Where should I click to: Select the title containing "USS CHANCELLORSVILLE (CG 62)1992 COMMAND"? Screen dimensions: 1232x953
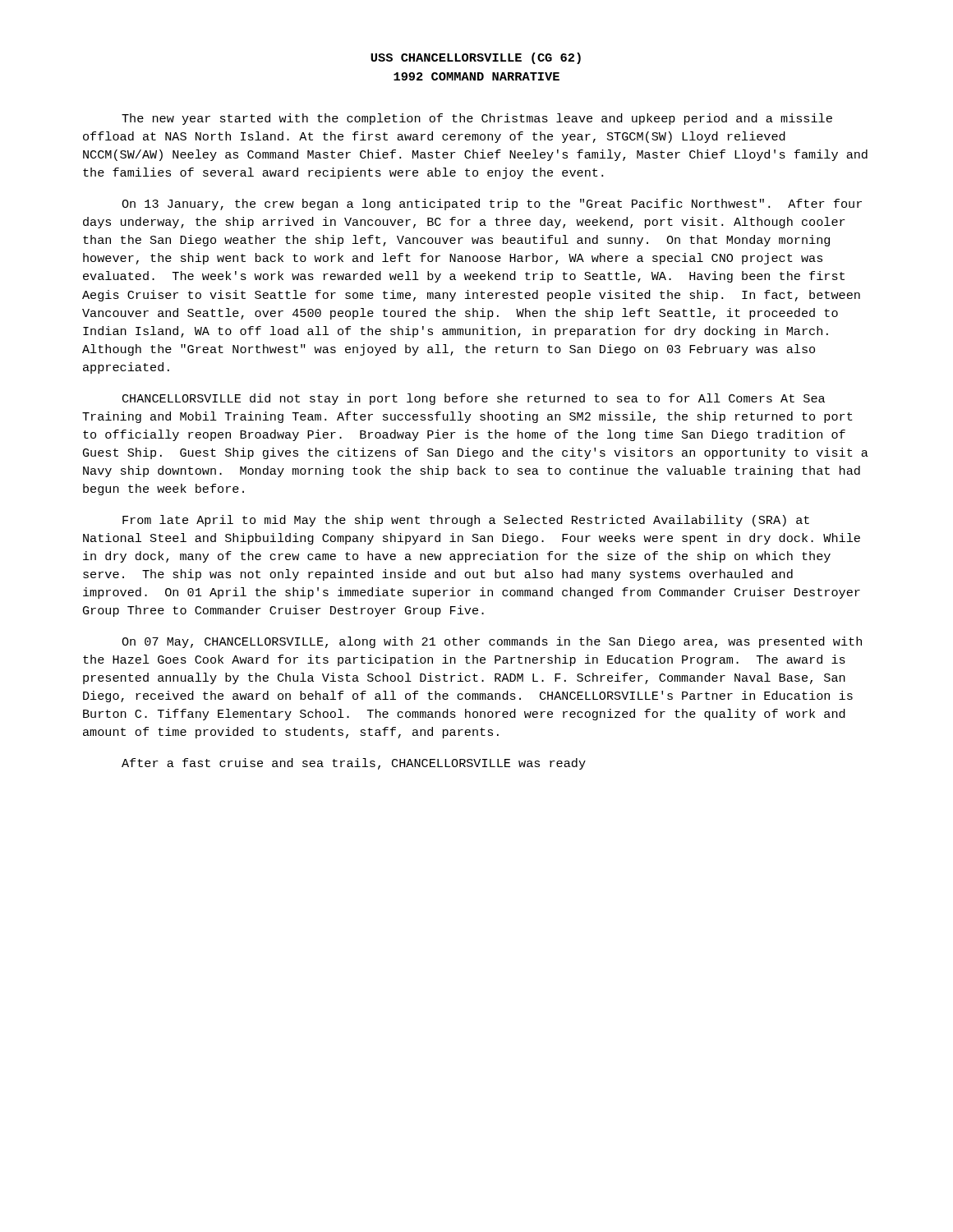pos(476,68)
